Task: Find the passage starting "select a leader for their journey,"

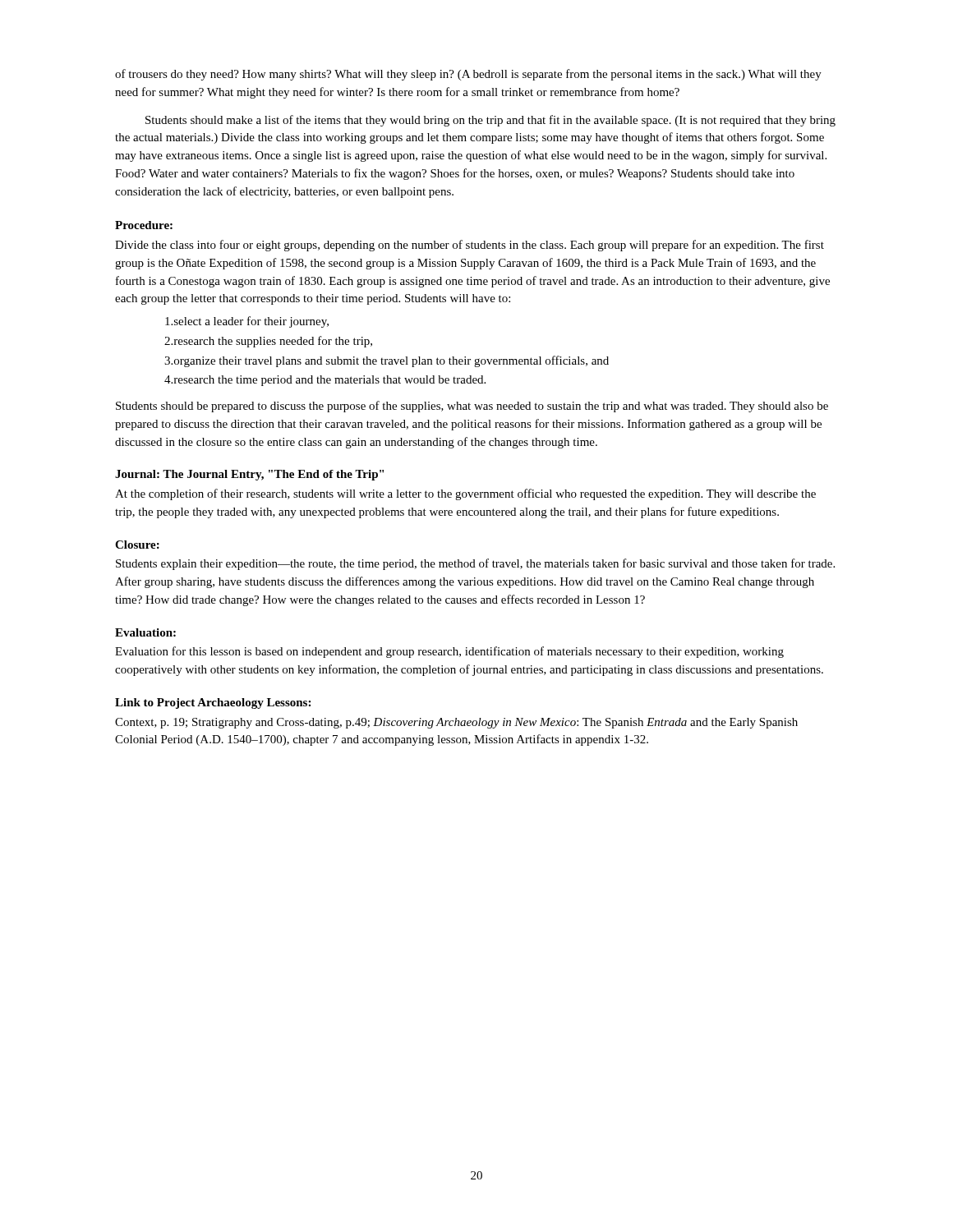Action: (x=247, y=322)
